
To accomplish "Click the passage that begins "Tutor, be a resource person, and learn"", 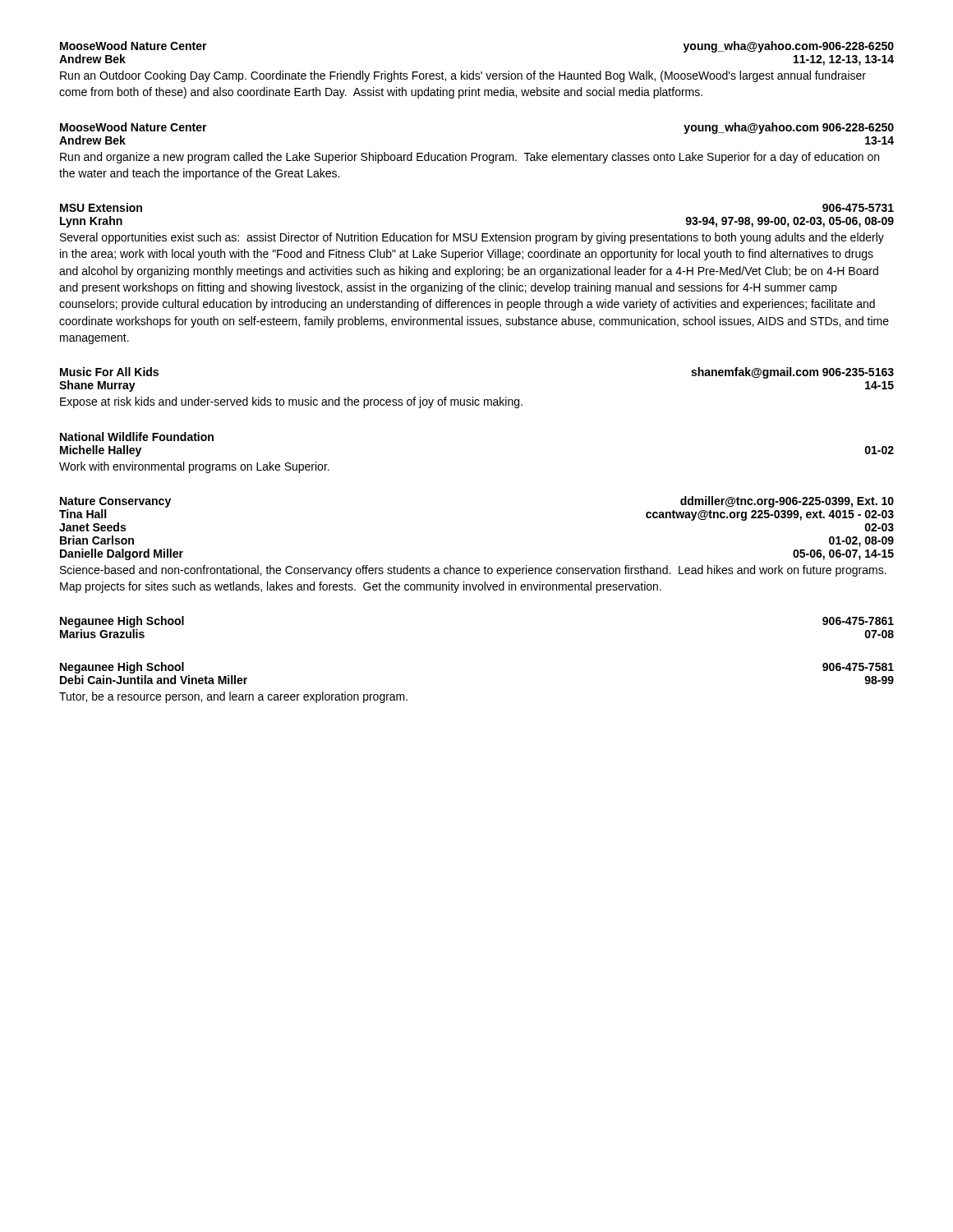I will click(234, 697).
